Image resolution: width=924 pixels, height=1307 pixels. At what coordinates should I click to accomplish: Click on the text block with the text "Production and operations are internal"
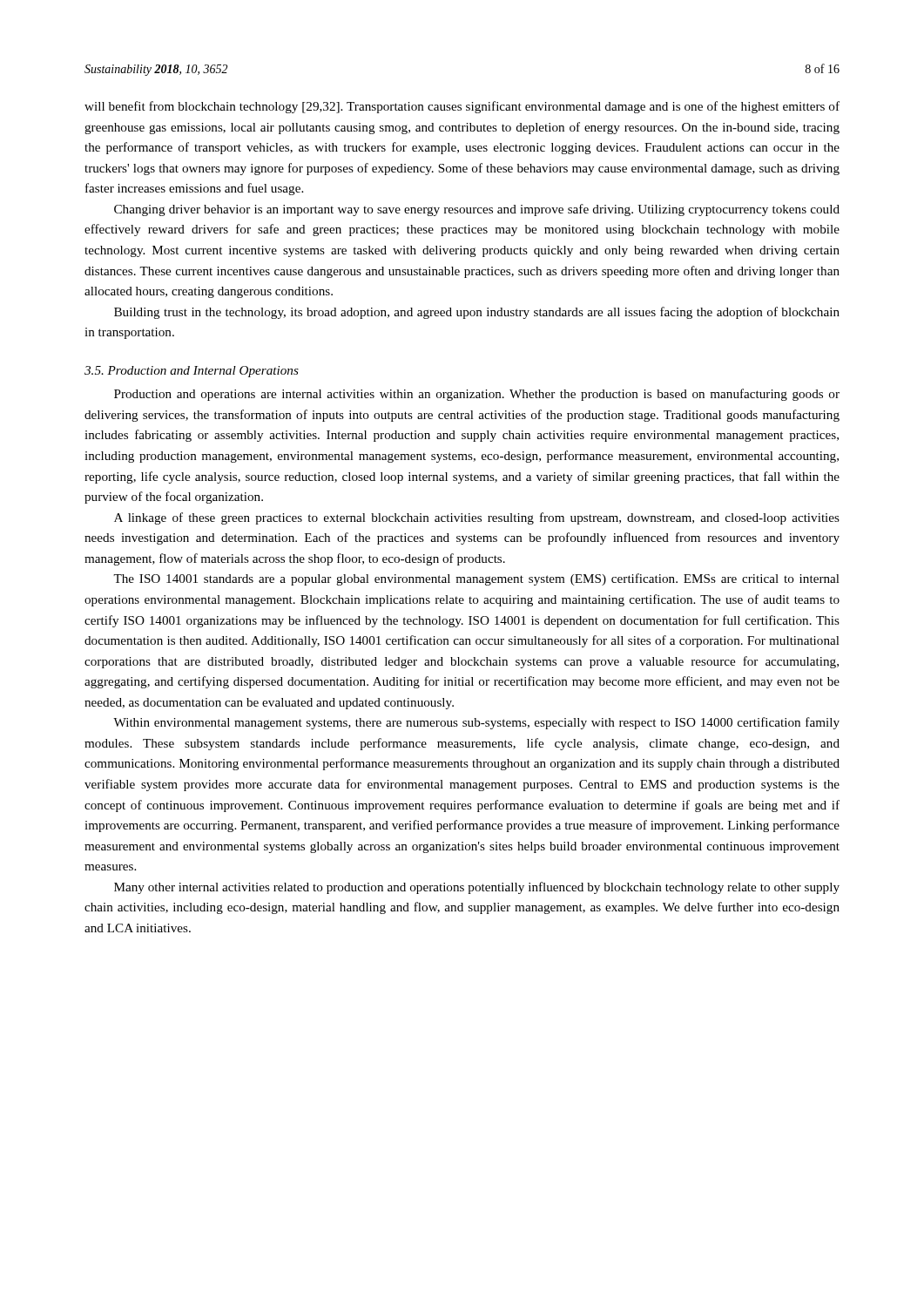[x=462, y=445]
